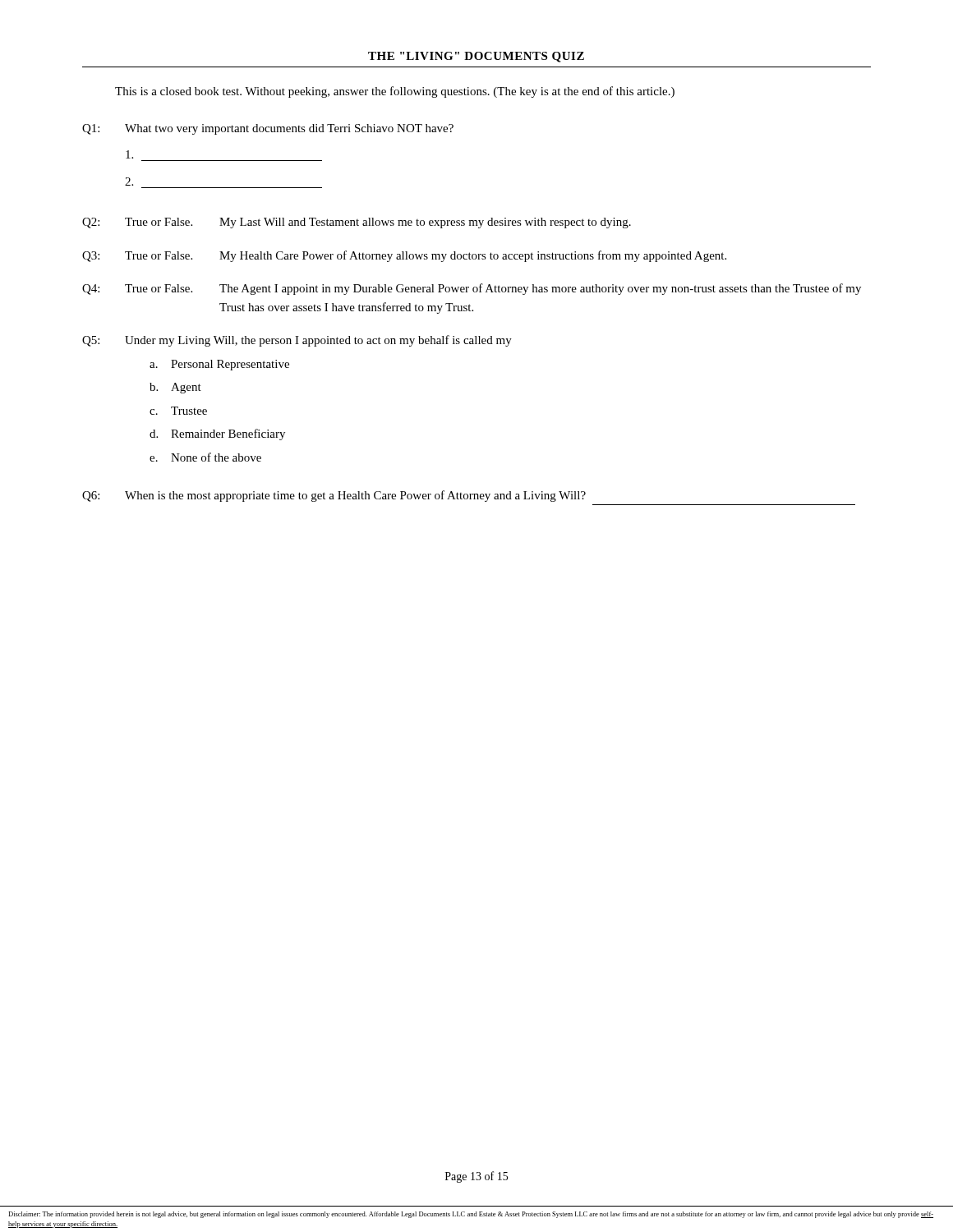Navigate to the passage starting "Q5: Under my Living Will,"
Screen dimensions: 1232x953
click(x=297, y=341)
